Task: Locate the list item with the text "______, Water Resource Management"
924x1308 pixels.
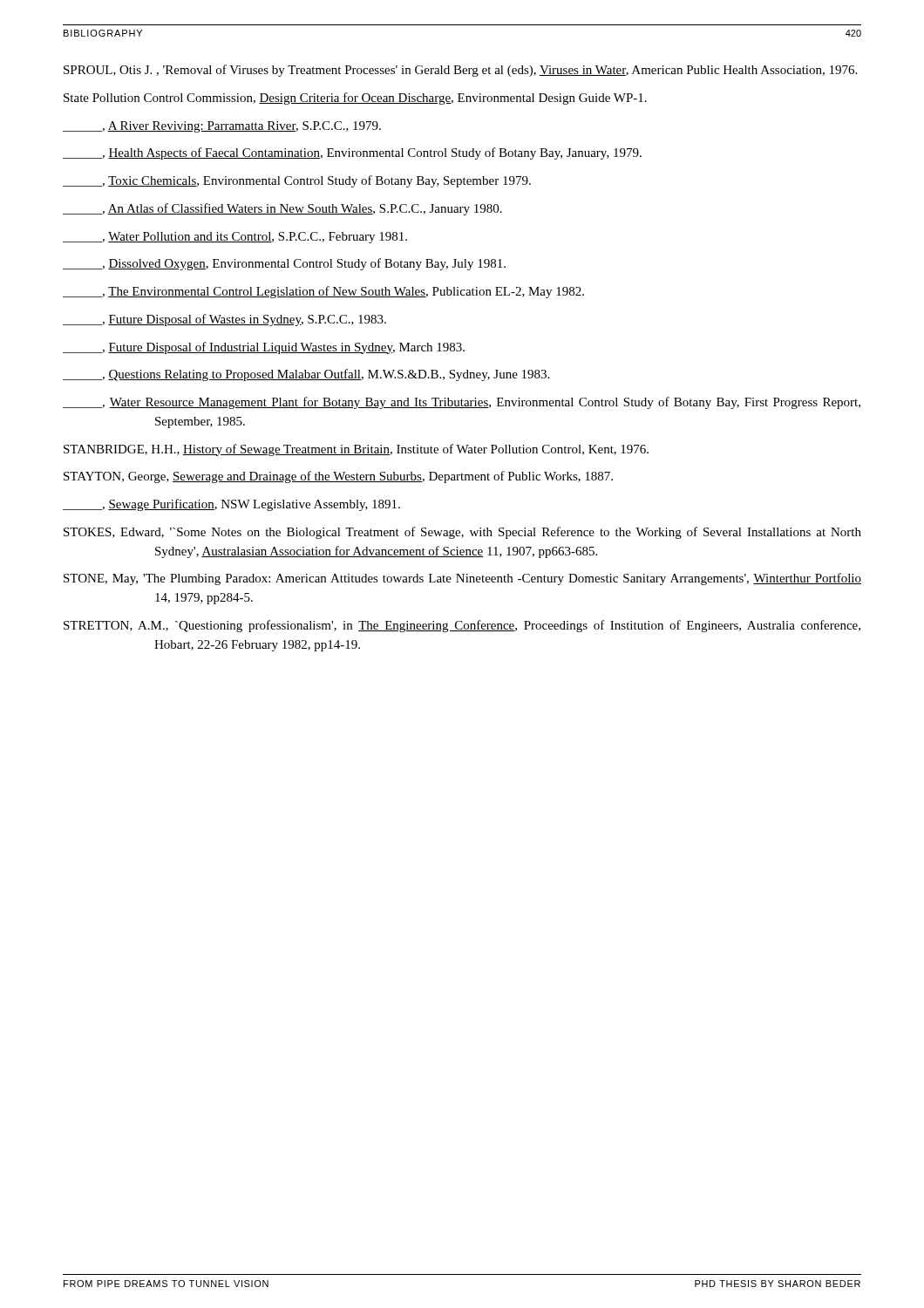Action: click(x=462, y=411)
